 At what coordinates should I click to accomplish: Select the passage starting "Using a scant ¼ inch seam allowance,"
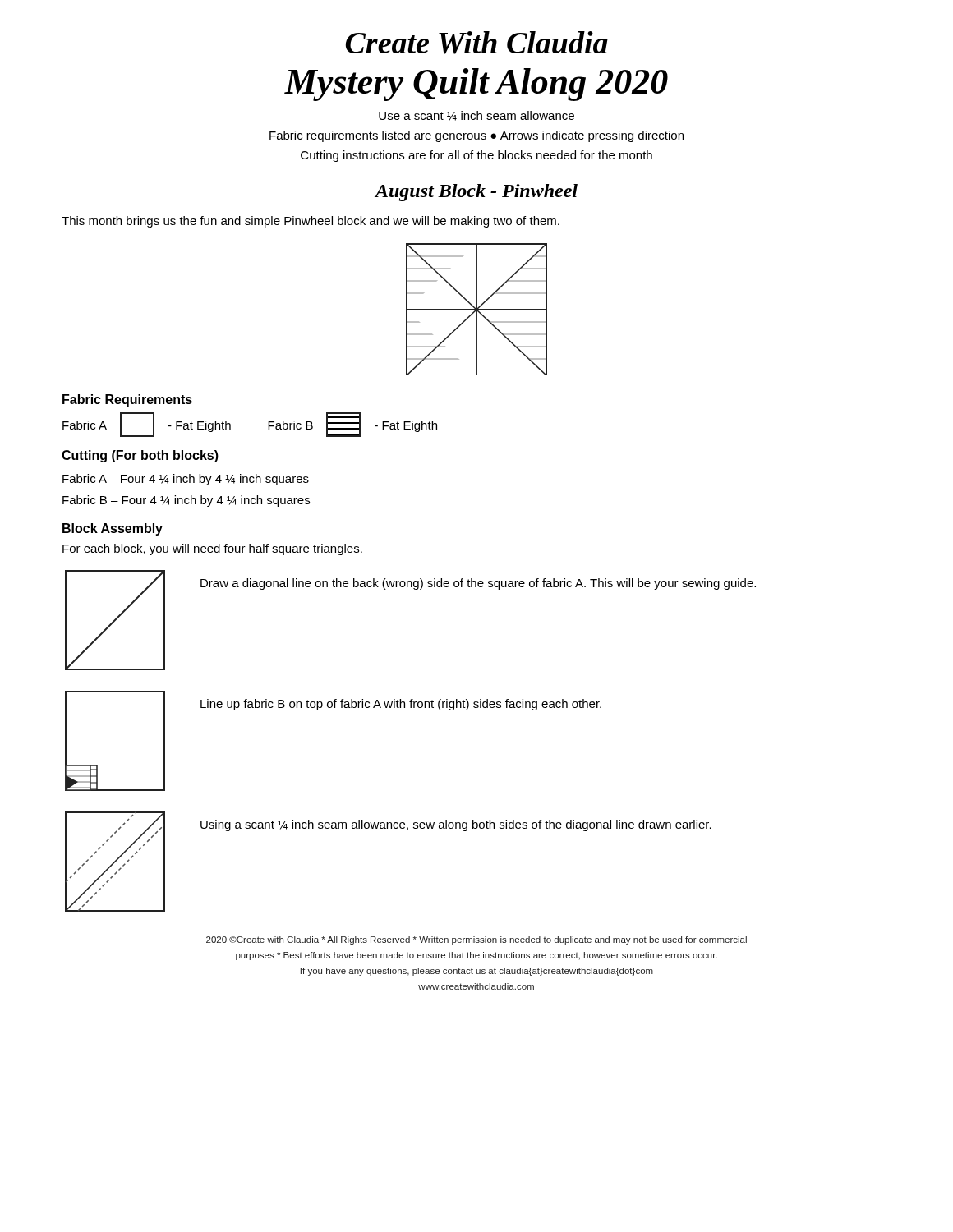pyautogui.click(x=456, y=824)
